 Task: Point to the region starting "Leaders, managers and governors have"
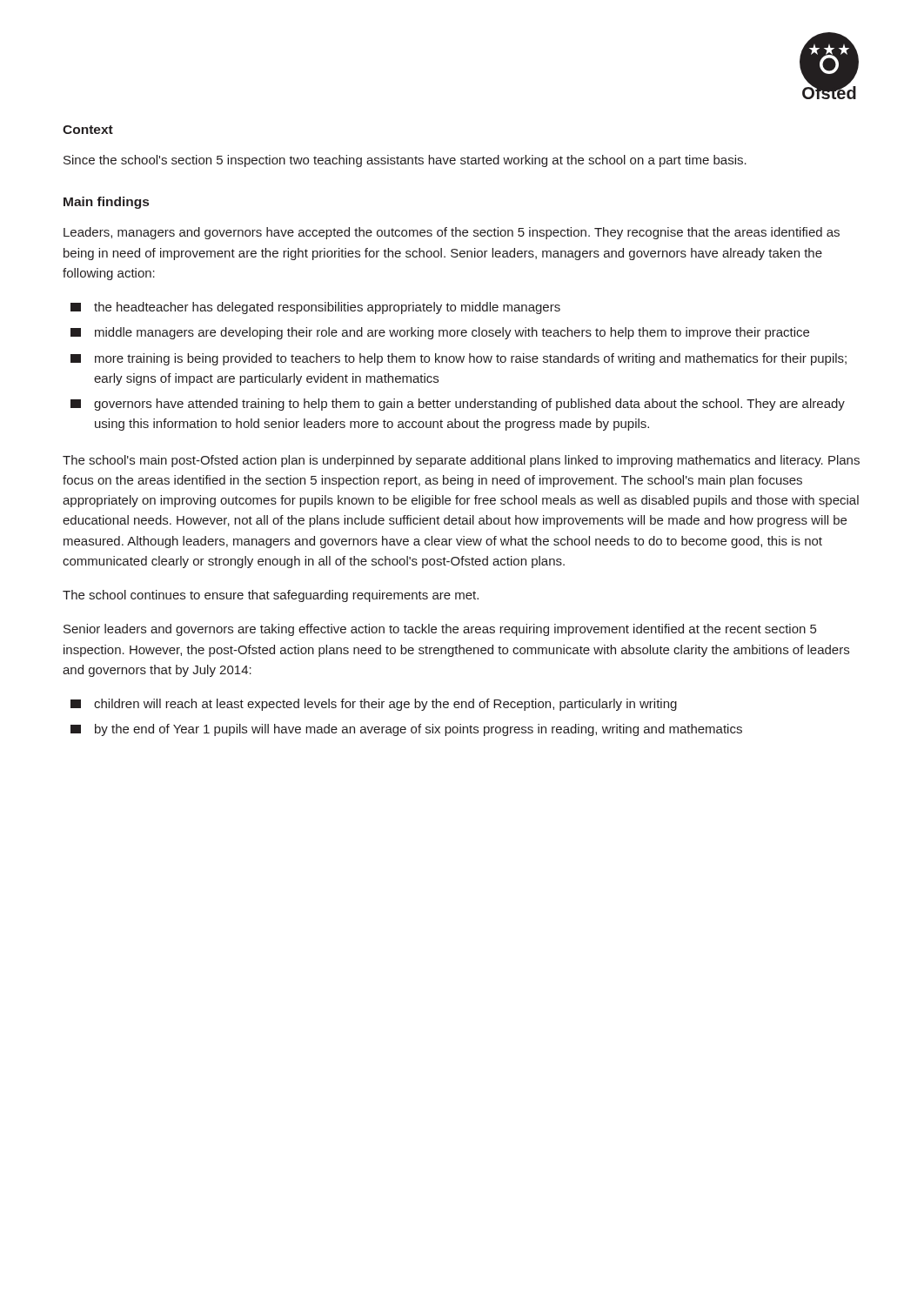(451, 252)
